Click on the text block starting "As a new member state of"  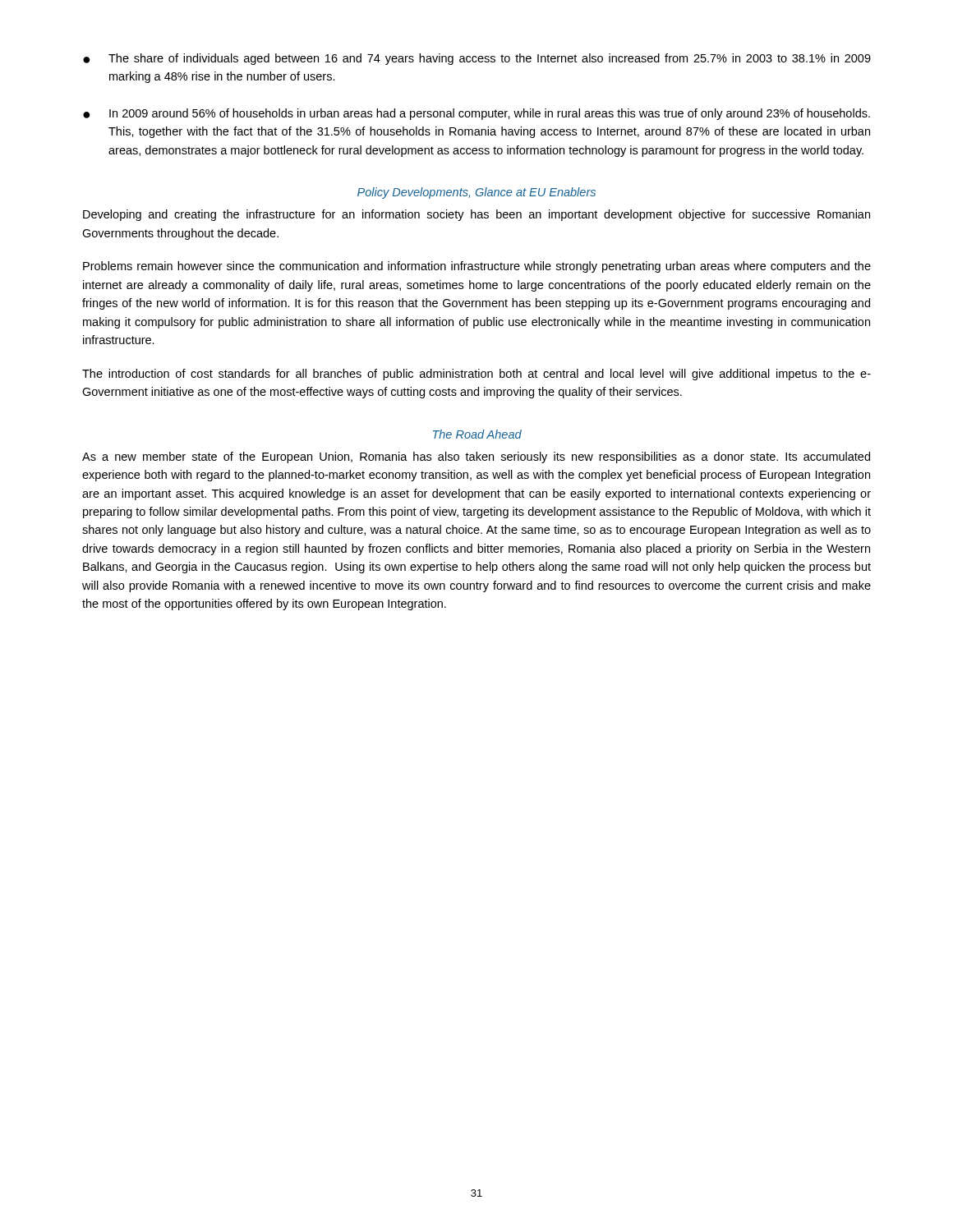476,530
